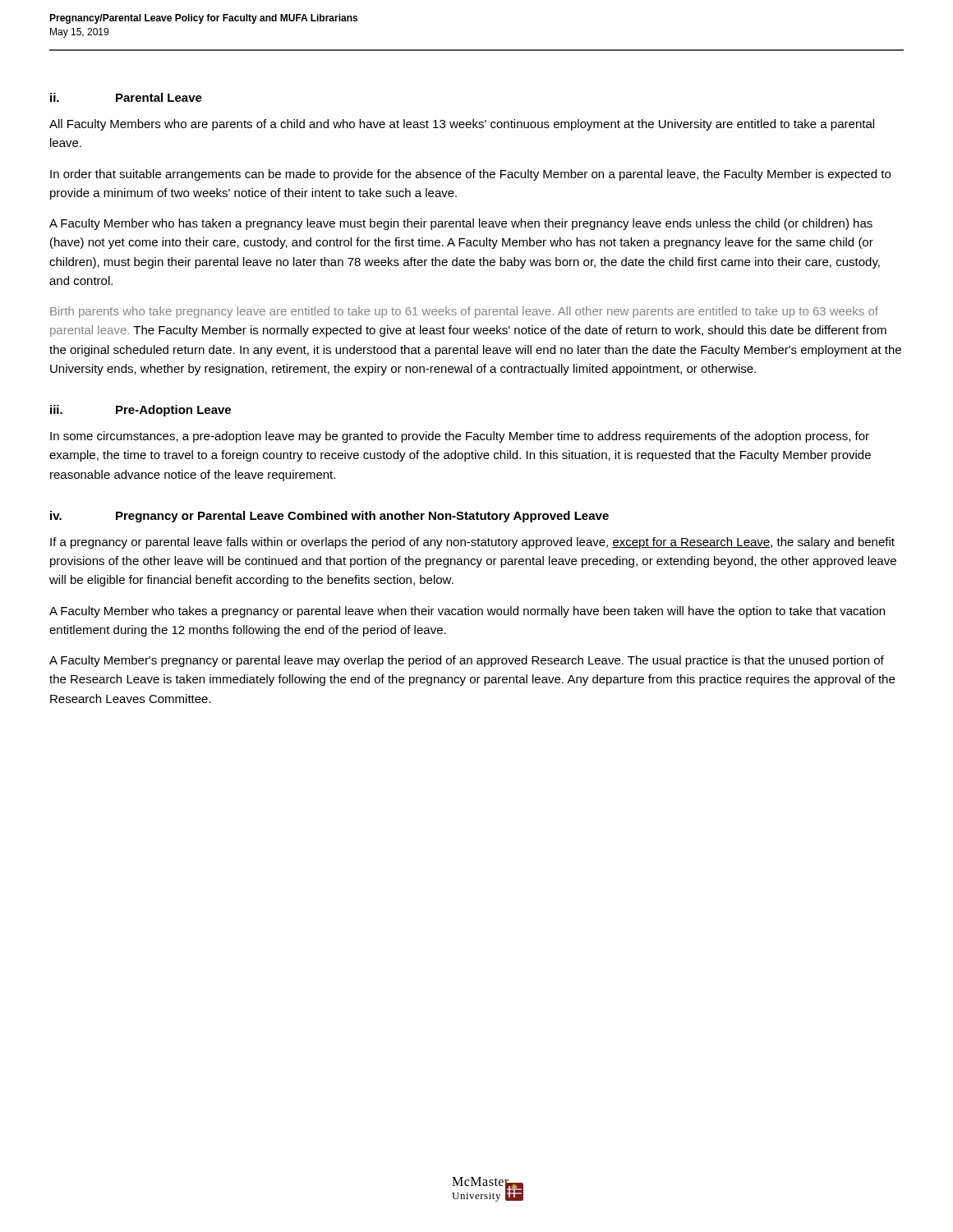Find the text block containing "A Faculty Member who has"
953x1232 pixels.
pyautogui.click(x=465, y=252)
